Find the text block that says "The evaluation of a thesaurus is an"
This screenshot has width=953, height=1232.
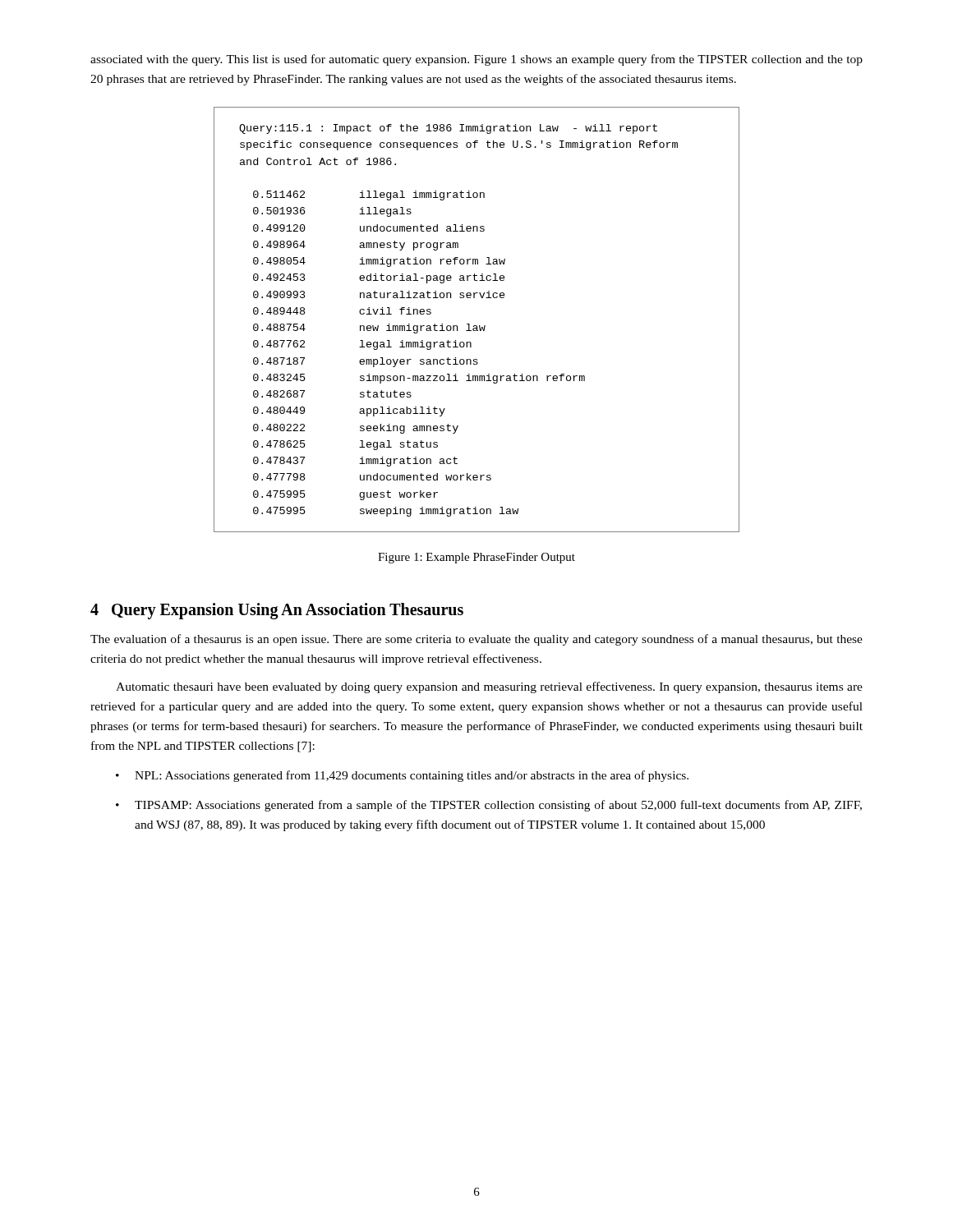point(476,648)
